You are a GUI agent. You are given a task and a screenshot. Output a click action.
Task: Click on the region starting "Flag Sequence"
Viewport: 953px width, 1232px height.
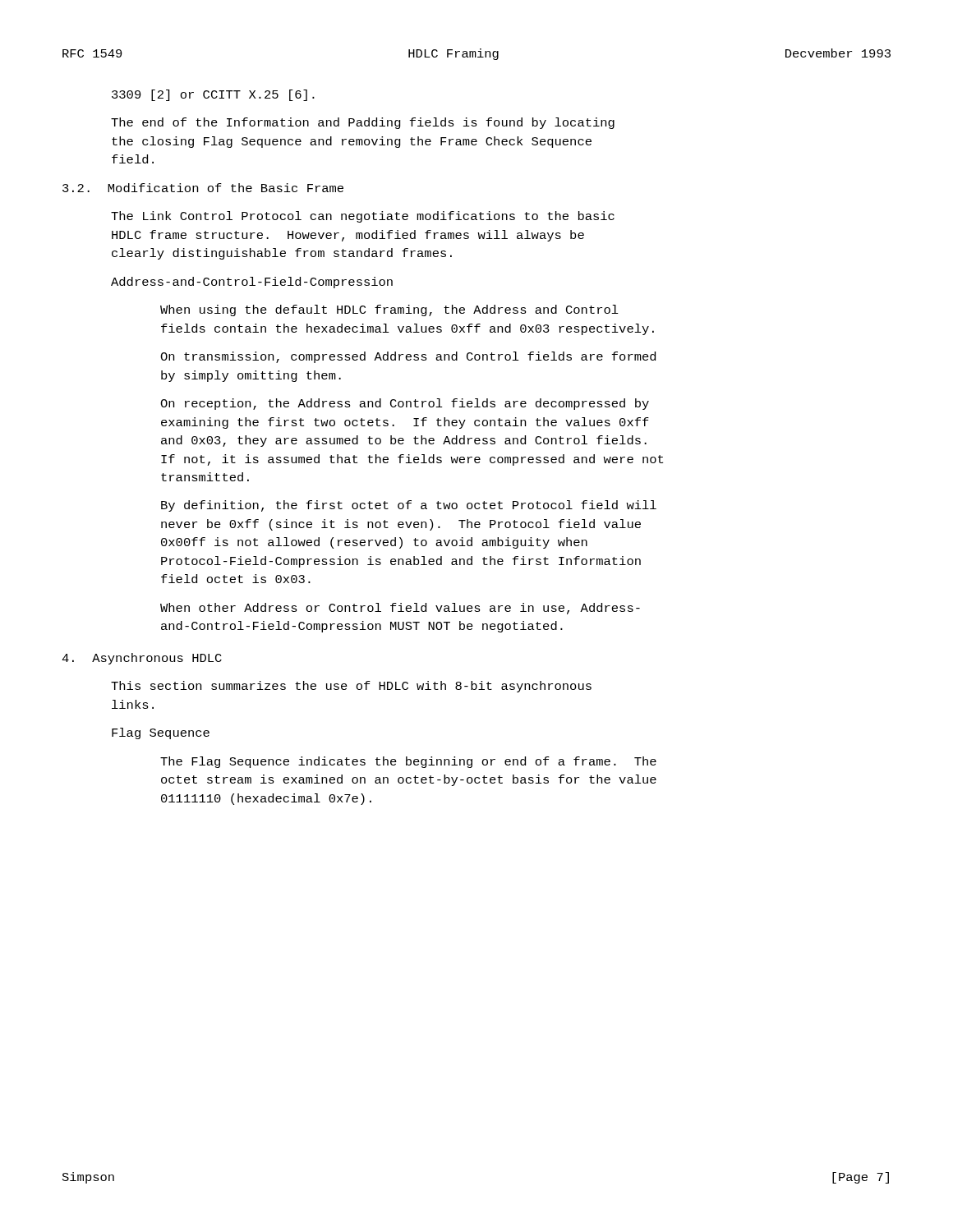coord(161,734)
